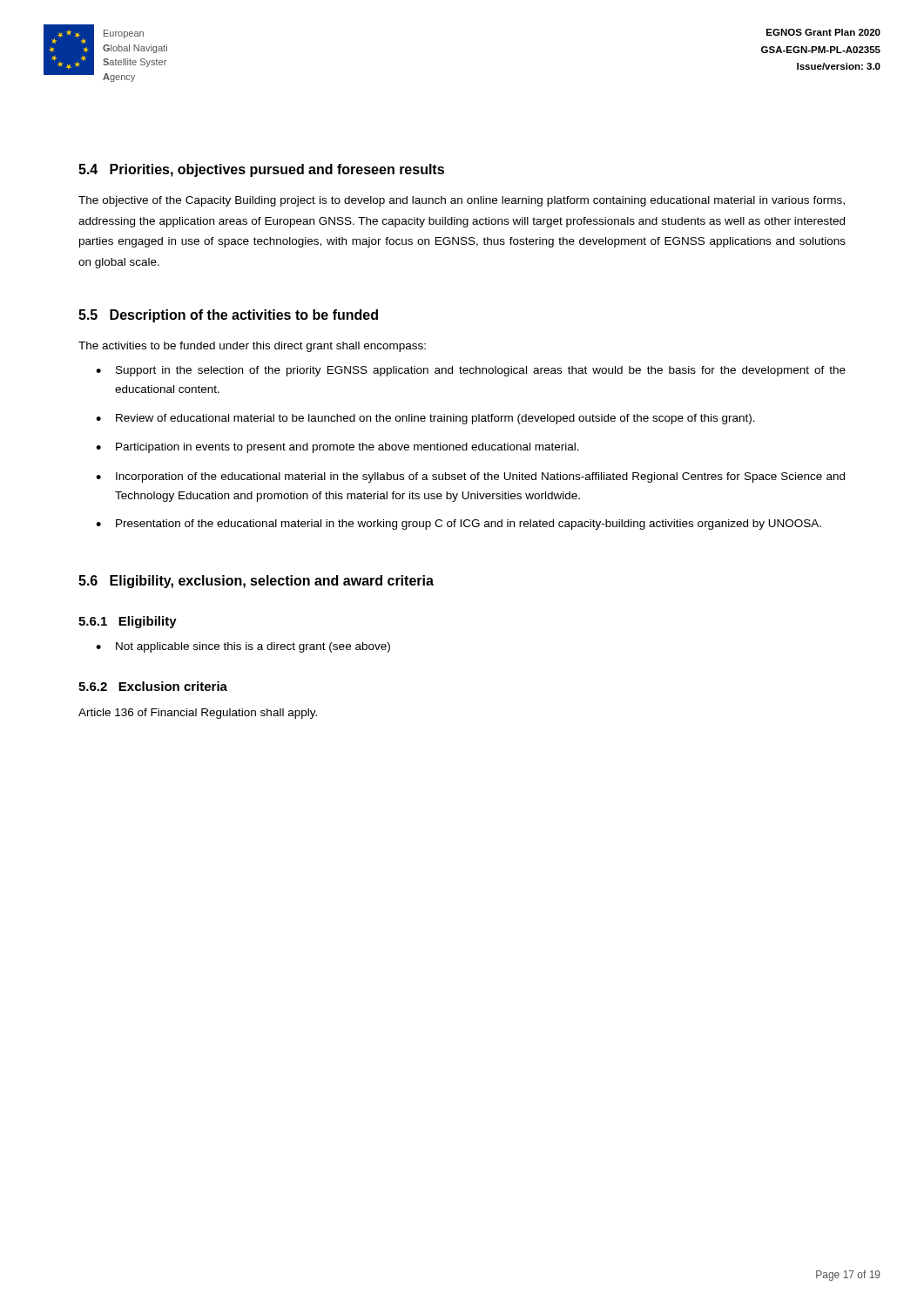Select the section header that reads "5.6 Eligibility, exclusion, selection and award"
Image resolution: width=924 pixels, height=1307 pixels.
(x=256, y=581)
